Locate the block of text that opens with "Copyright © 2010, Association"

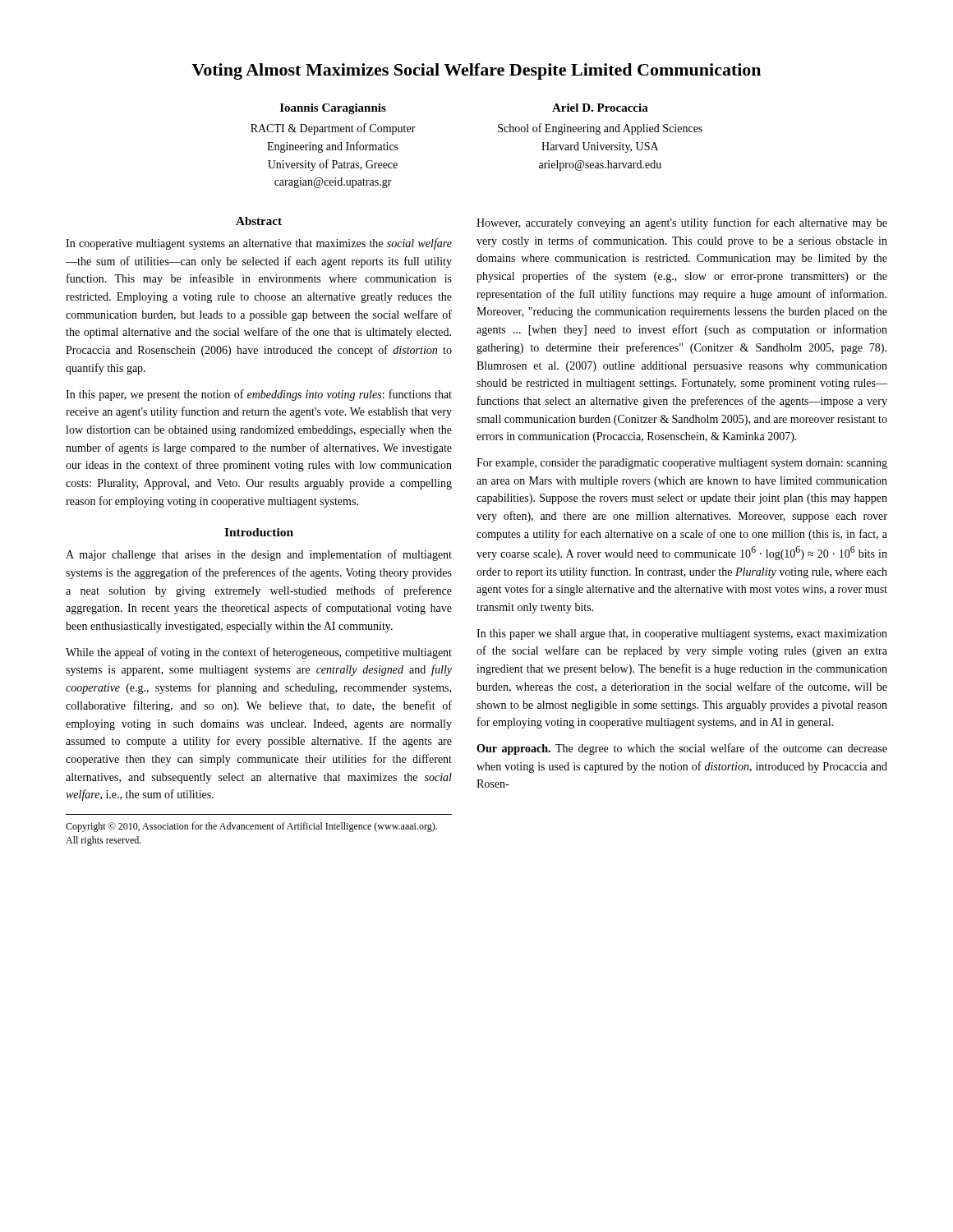coord(252,833)
